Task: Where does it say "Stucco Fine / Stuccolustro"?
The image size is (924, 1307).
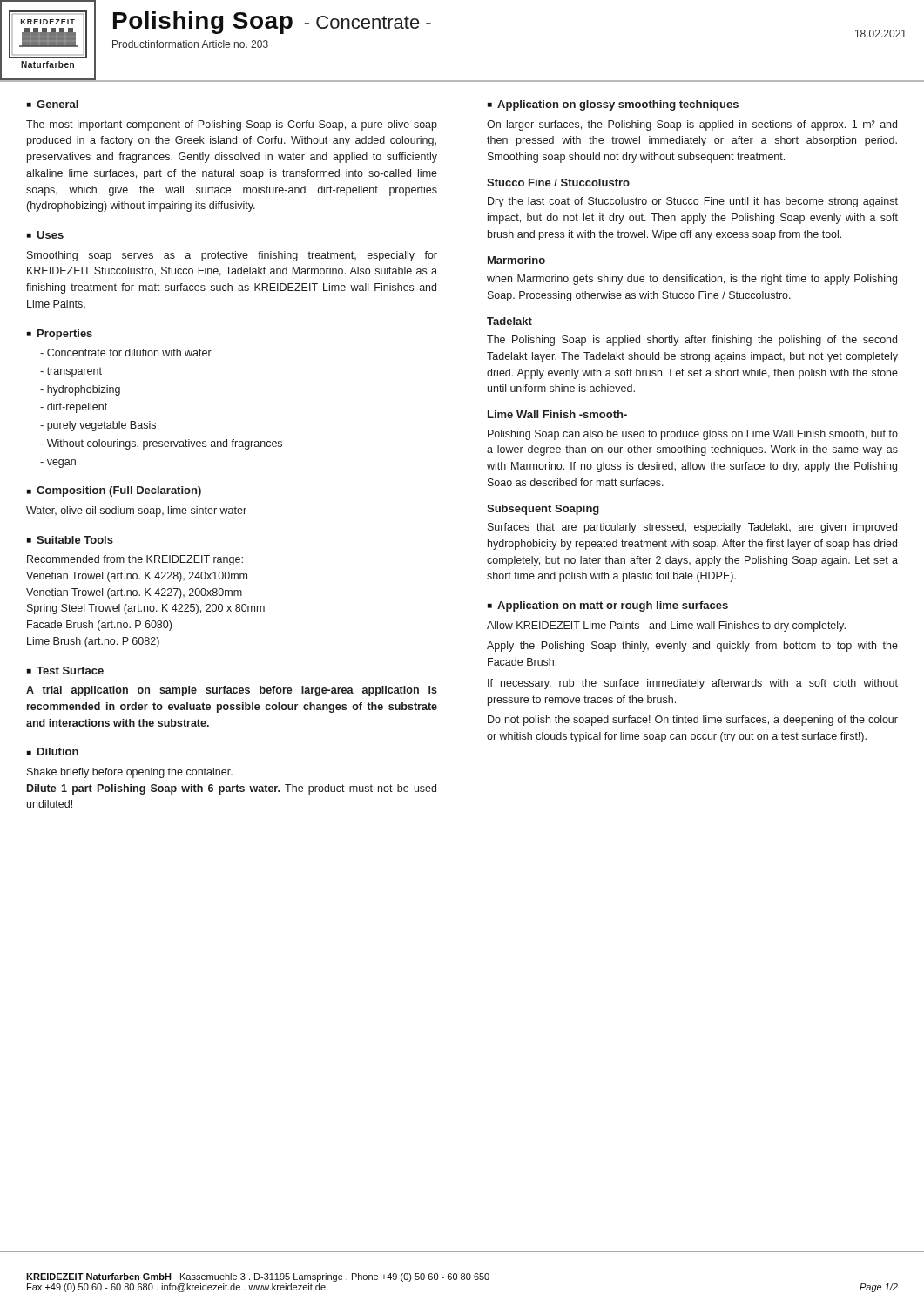Action: pos(558,182)
